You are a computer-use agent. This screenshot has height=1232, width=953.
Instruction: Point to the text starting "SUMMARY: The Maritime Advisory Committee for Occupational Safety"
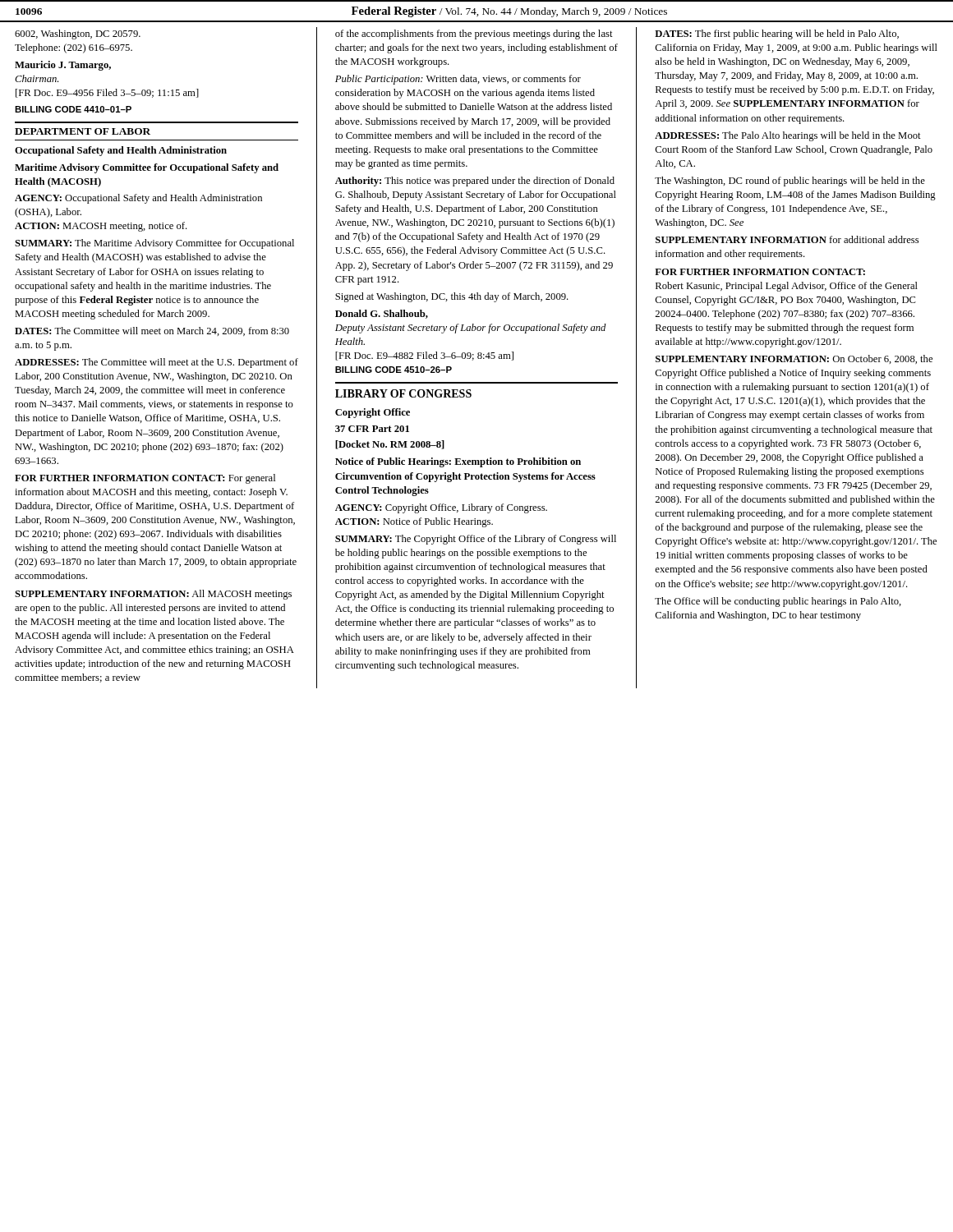point(156,279)
